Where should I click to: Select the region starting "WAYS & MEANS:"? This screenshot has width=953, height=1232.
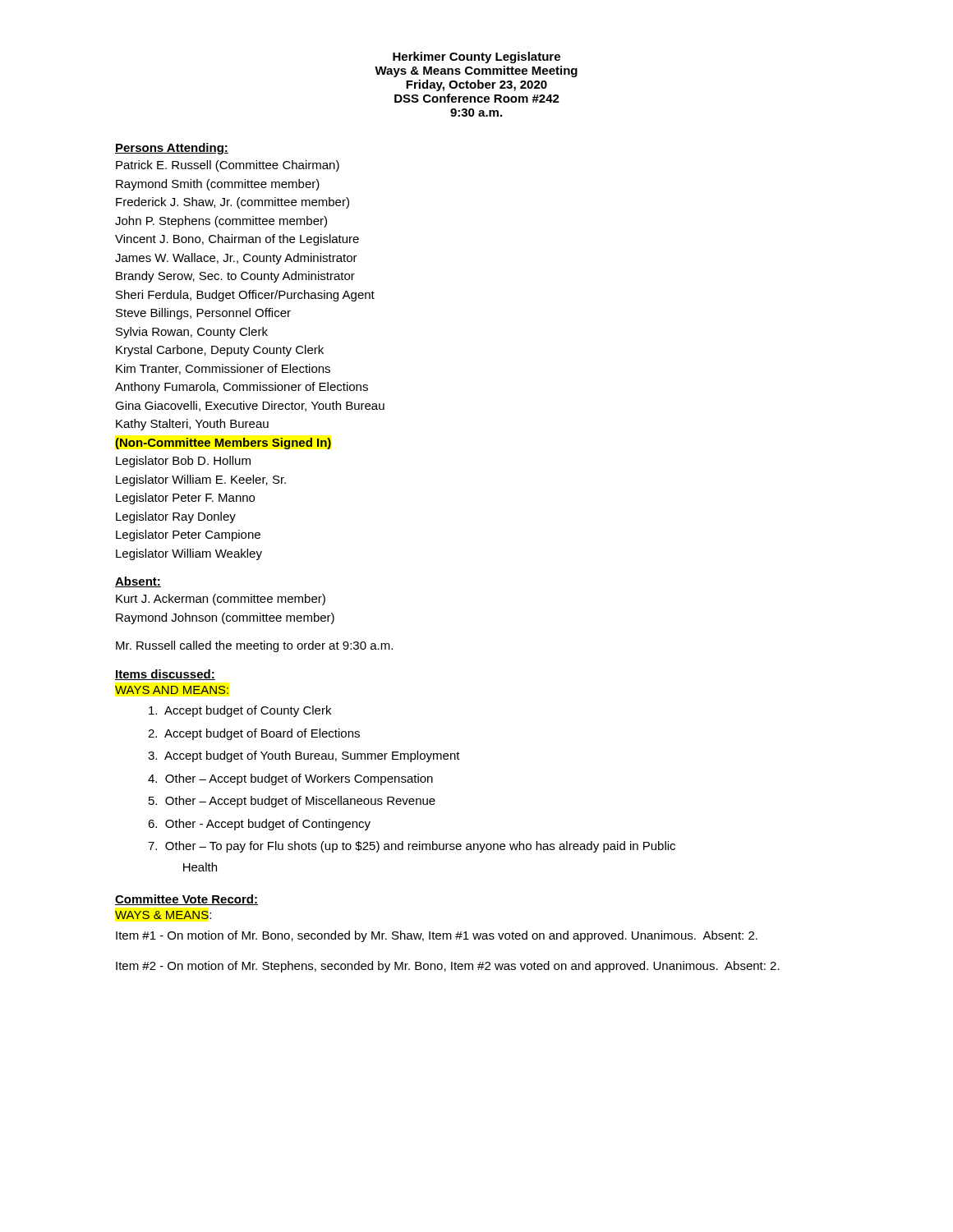tap(164, 915)
